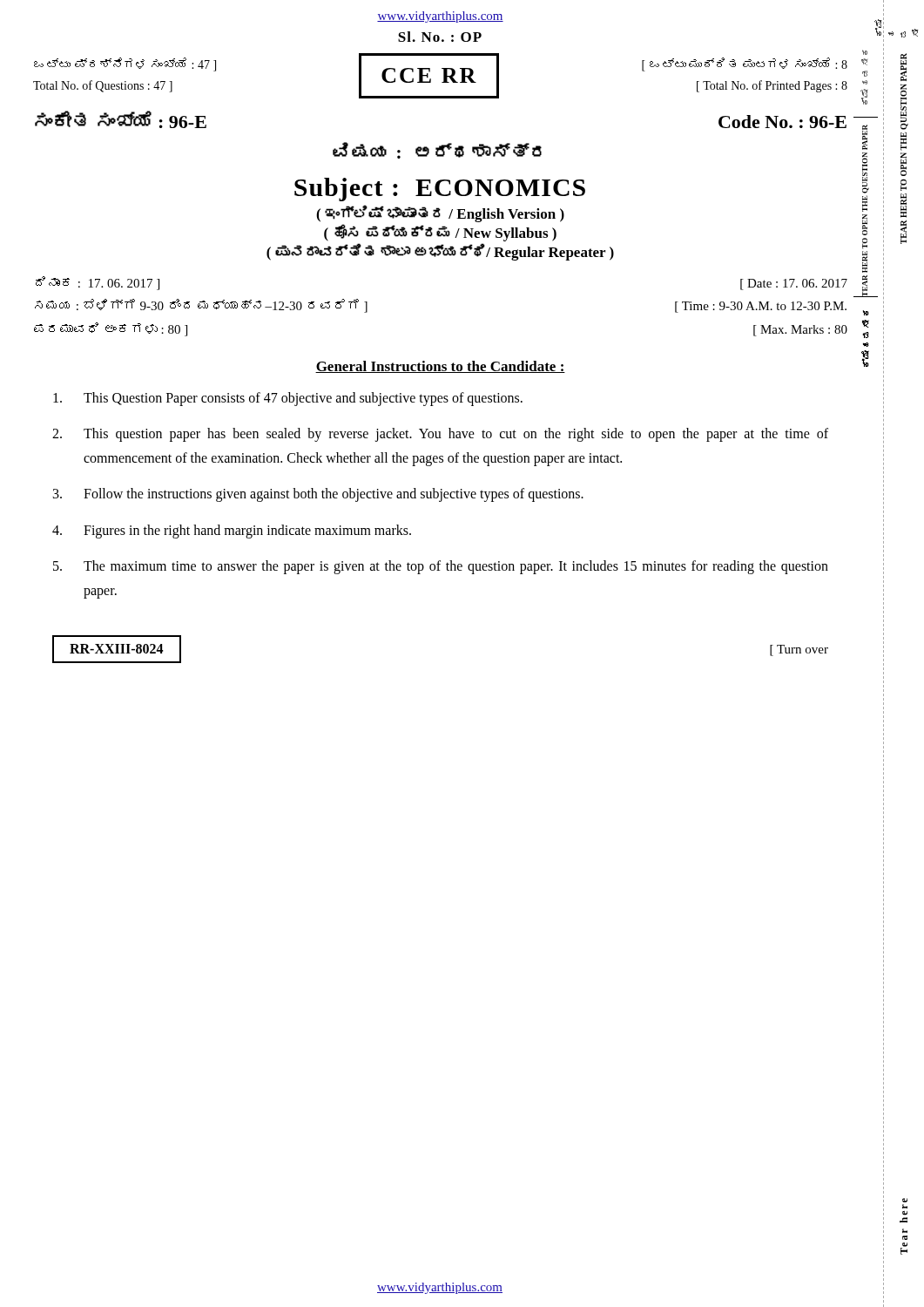The width and height of the screenshot is (924, 1307).
Task: Locate the title containing "Subject : ECONOMICS"
Action: coord(440,187)
